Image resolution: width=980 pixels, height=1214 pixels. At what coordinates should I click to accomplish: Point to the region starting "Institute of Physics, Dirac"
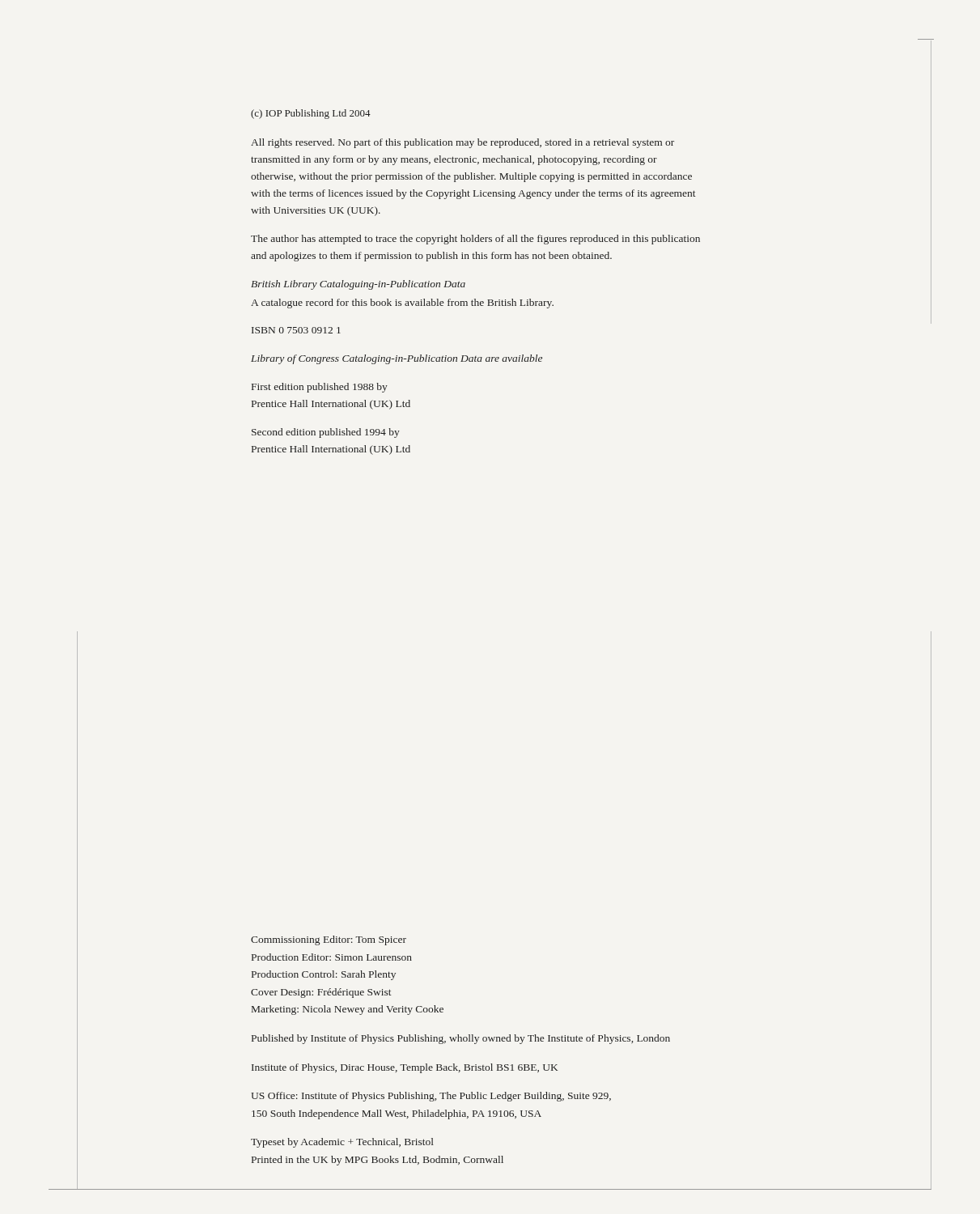pos(405,1067)
